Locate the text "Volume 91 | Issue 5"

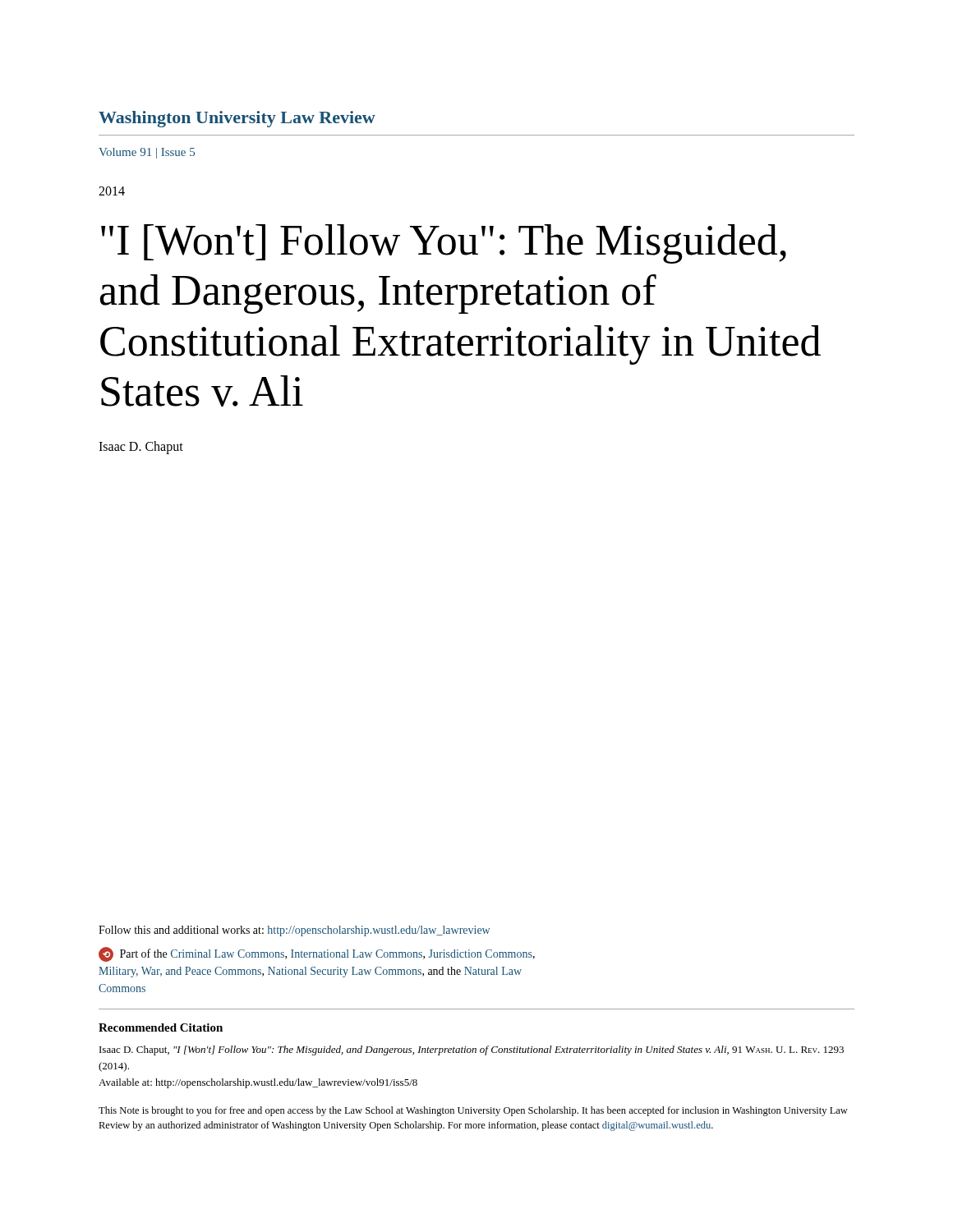point(147,152)
